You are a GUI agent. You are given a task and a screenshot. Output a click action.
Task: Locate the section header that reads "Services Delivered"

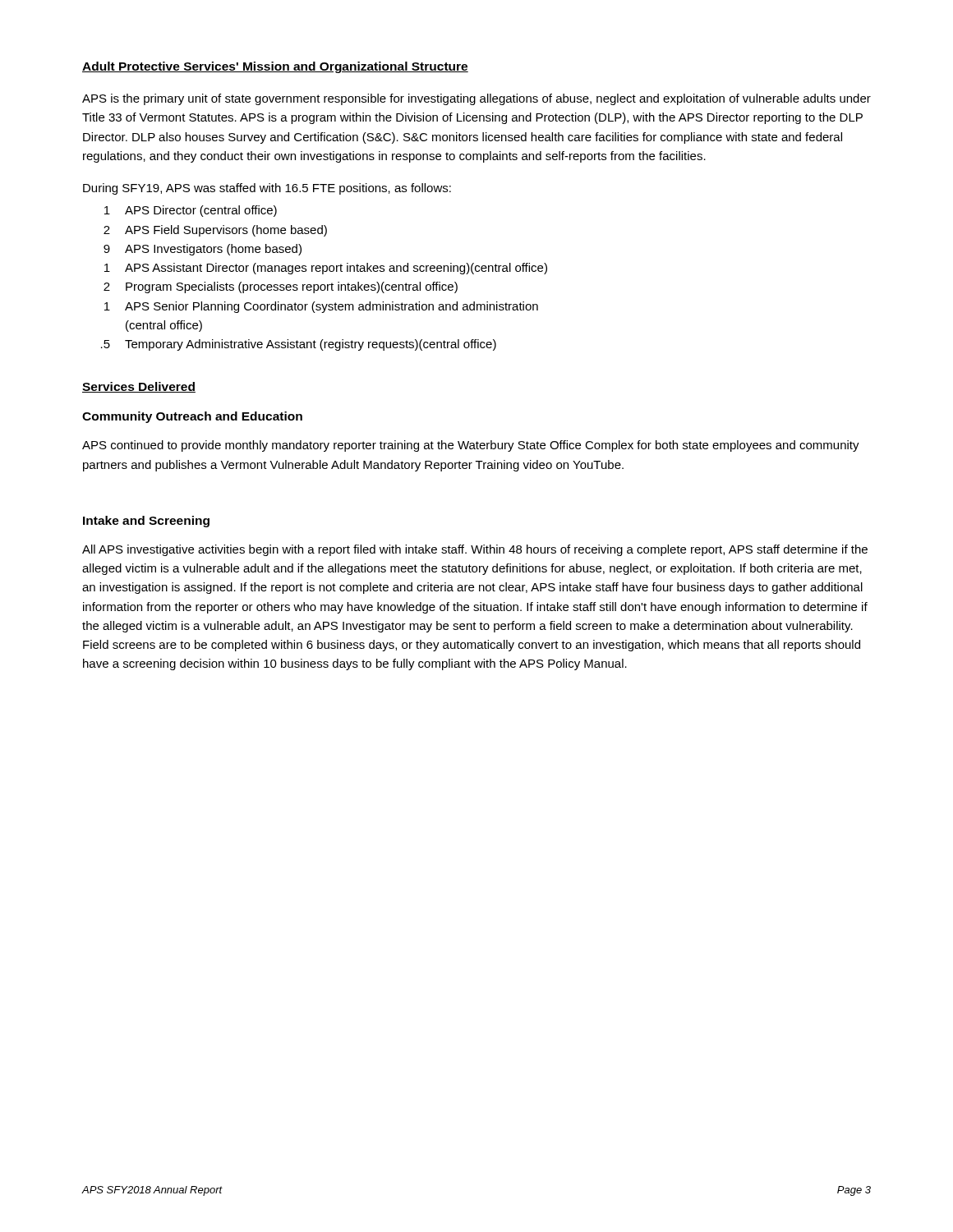coord(139,387)
